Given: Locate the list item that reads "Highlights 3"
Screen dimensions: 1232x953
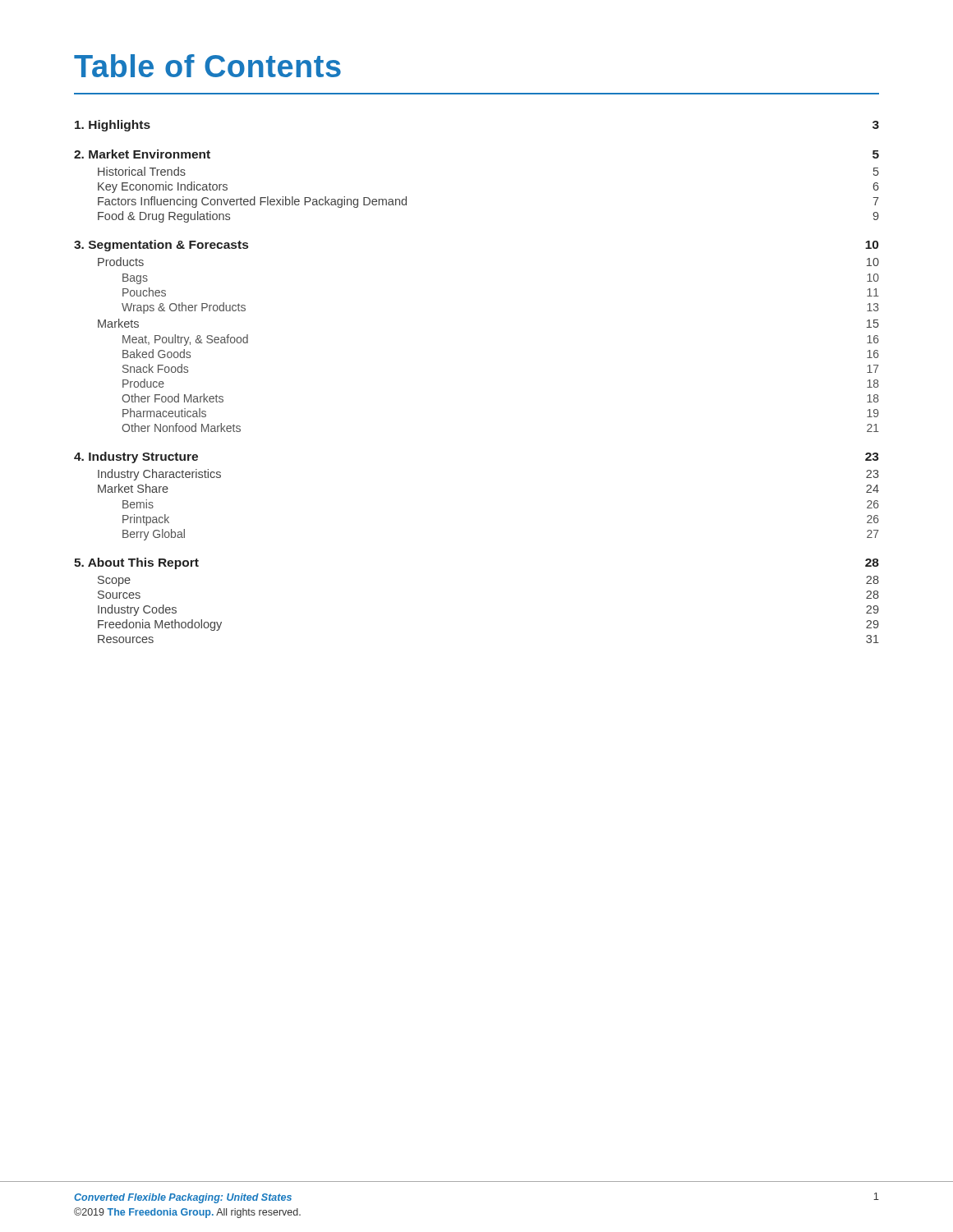Looking at the screenshot, I should [x=111, y=125].
